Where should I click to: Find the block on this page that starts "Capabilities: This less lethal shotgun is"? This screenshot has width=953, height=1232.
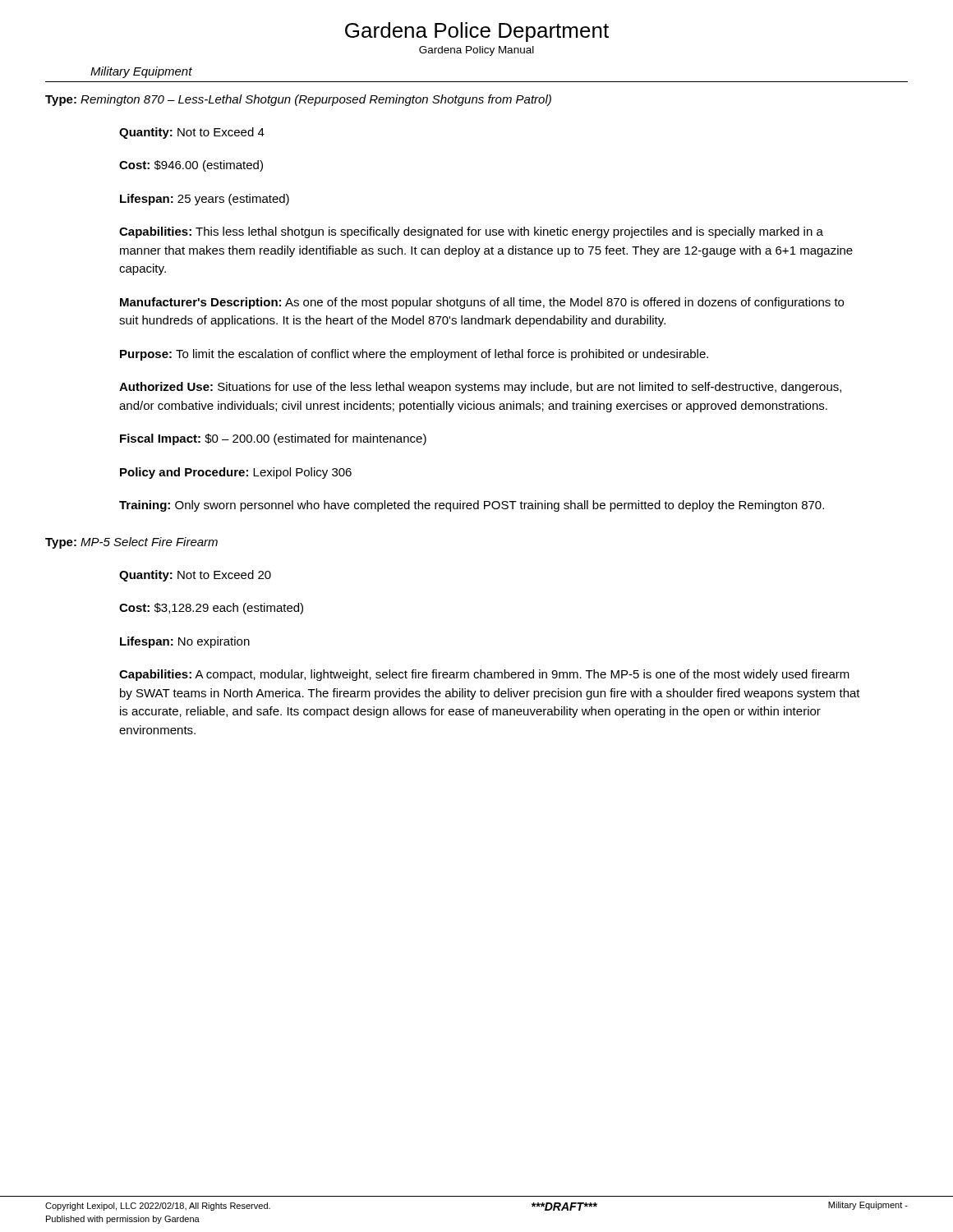486,250
